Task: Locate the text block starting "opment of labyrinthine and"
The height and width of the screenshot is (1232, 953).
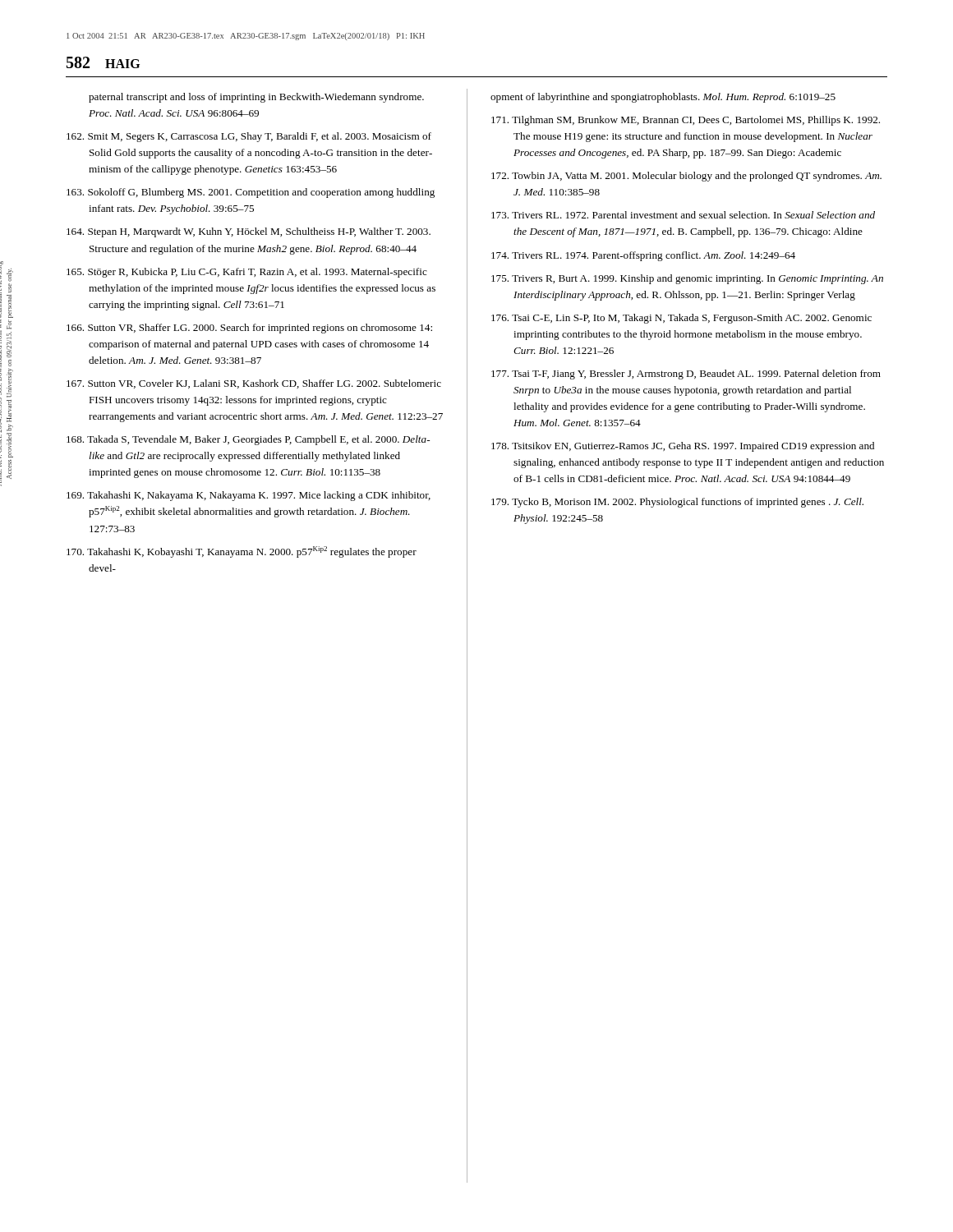Action: click(x=663, y=96)
